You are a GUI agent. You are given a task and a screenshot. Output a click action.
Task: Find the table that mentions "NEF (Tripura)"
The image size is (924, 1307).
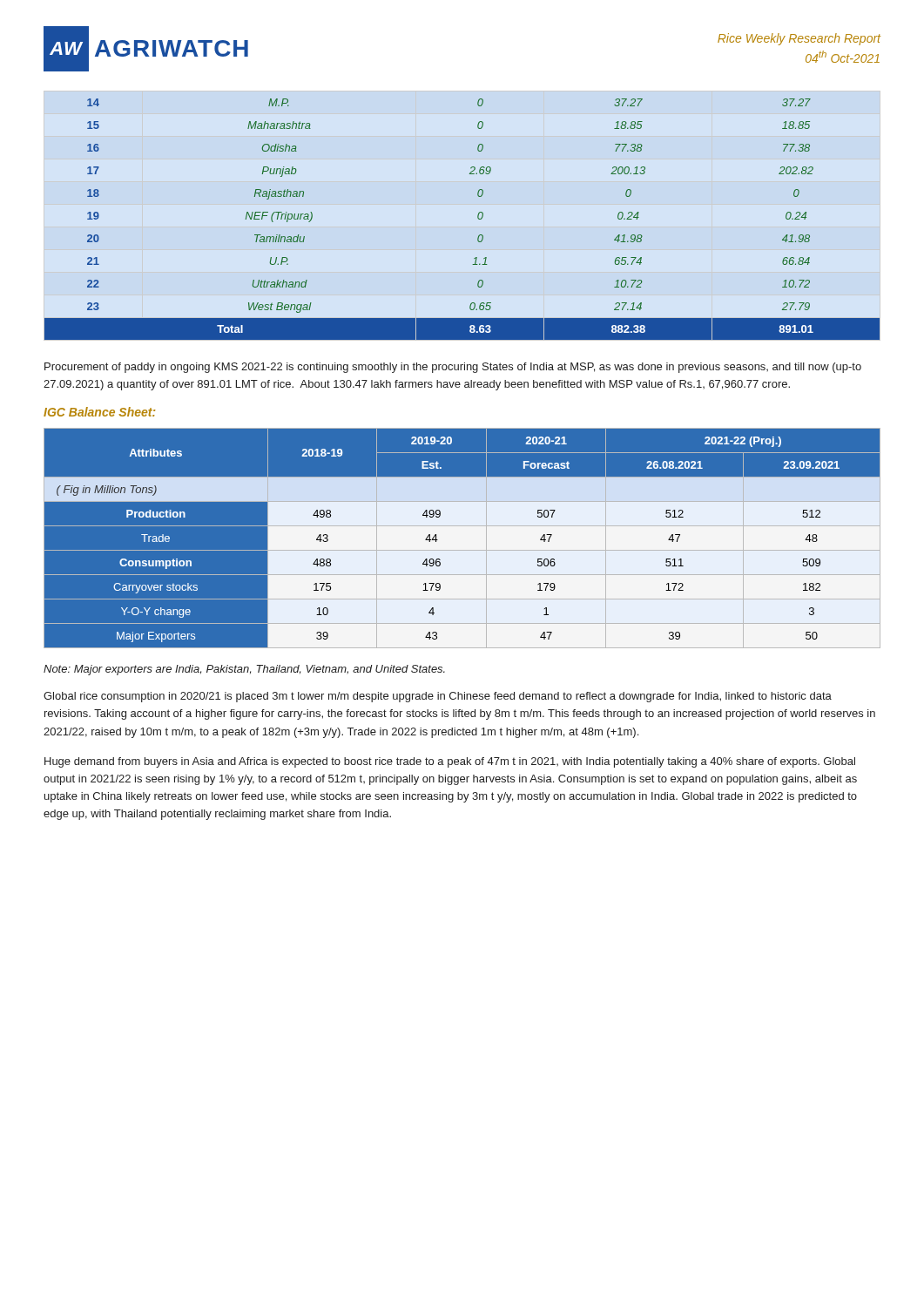tap(462, 216)
